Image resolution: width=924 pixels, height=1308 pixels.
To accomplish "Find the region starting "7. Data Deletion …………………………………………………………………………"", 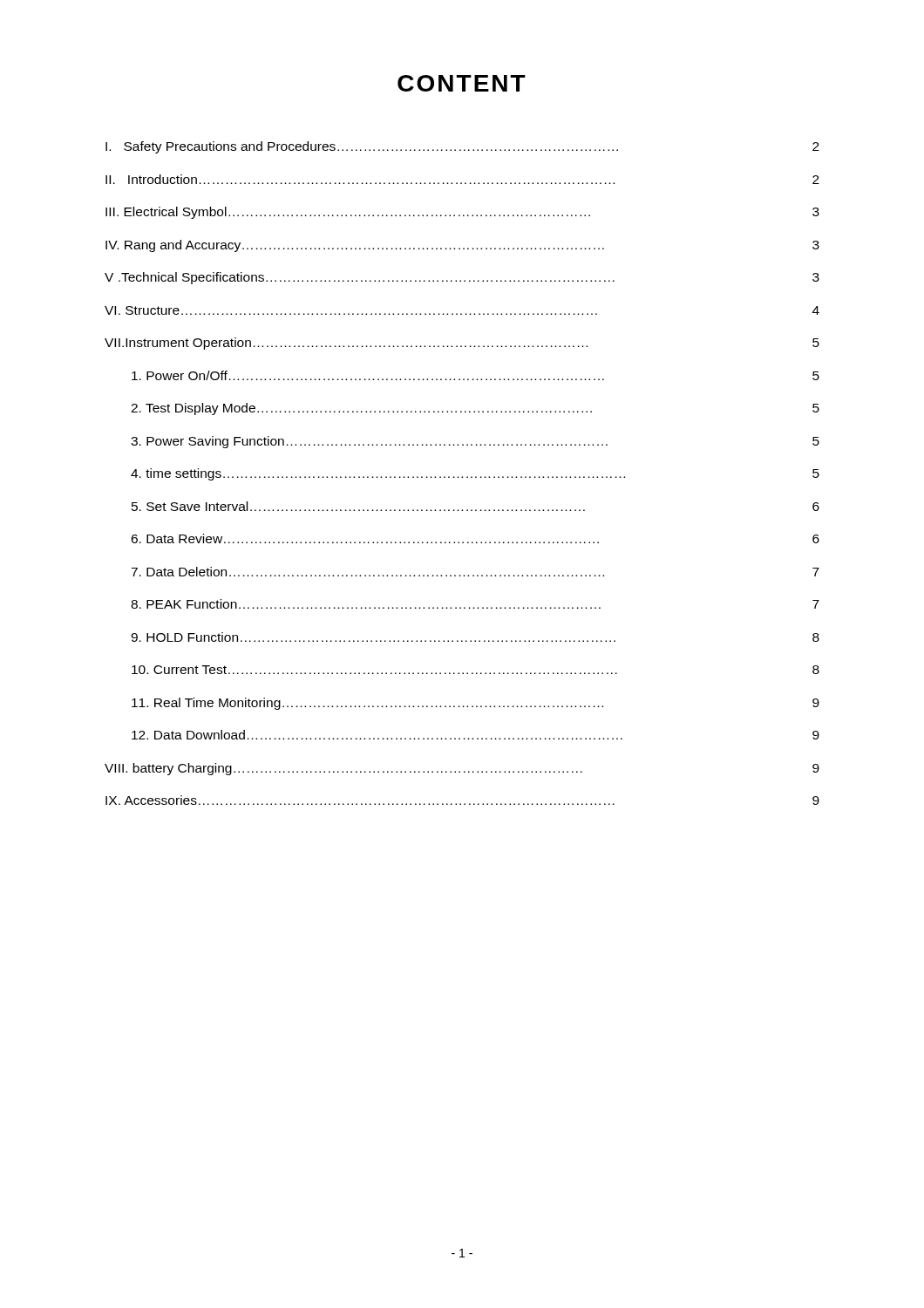I will [x=475, y=571].
